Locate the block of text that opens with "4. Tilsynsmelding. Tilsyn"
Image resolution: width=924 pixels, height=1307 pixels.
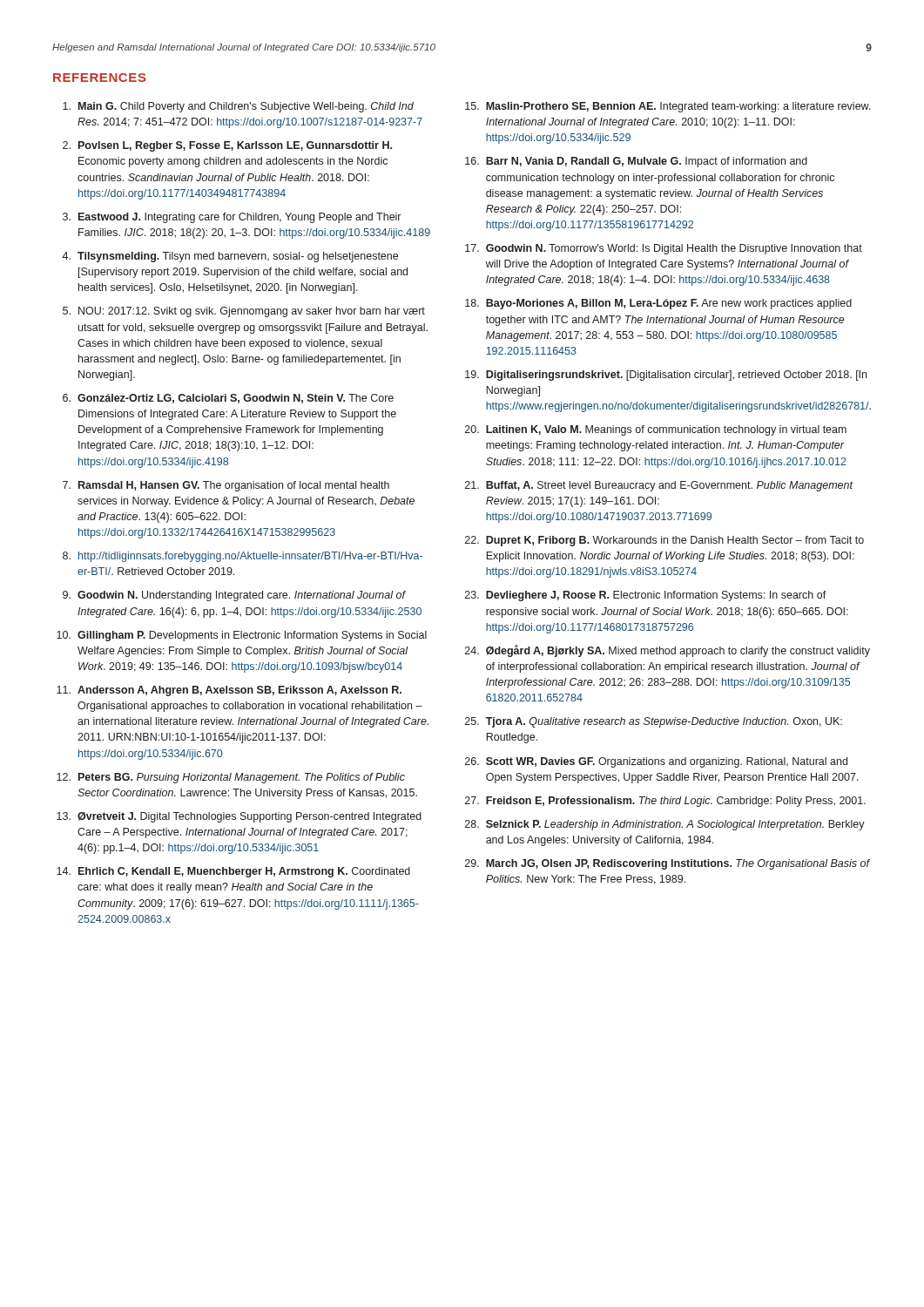pos(242,272)
